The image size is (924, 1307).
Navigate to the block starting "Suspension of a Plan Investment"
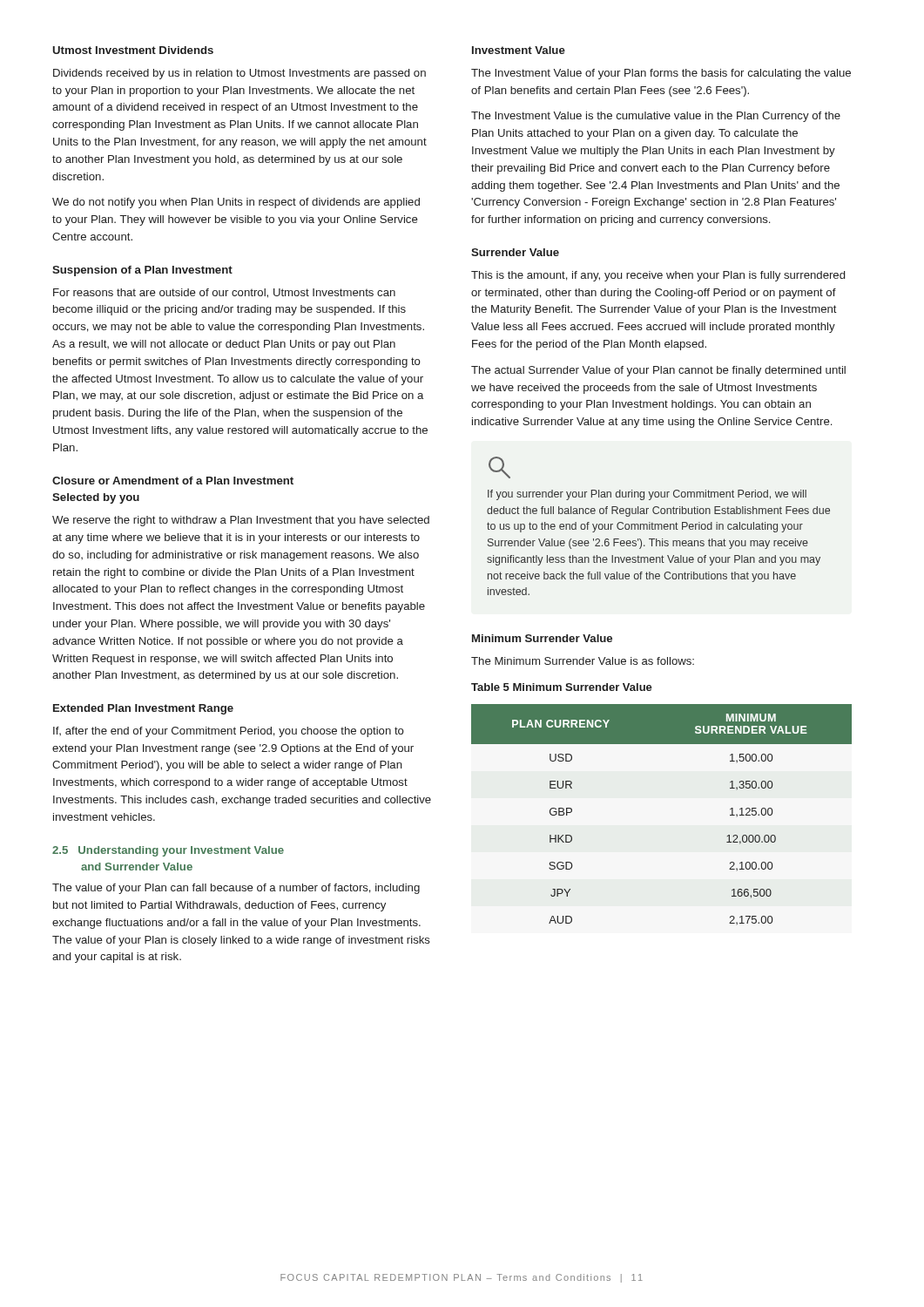pyautogui.click(x=243, y=270)
